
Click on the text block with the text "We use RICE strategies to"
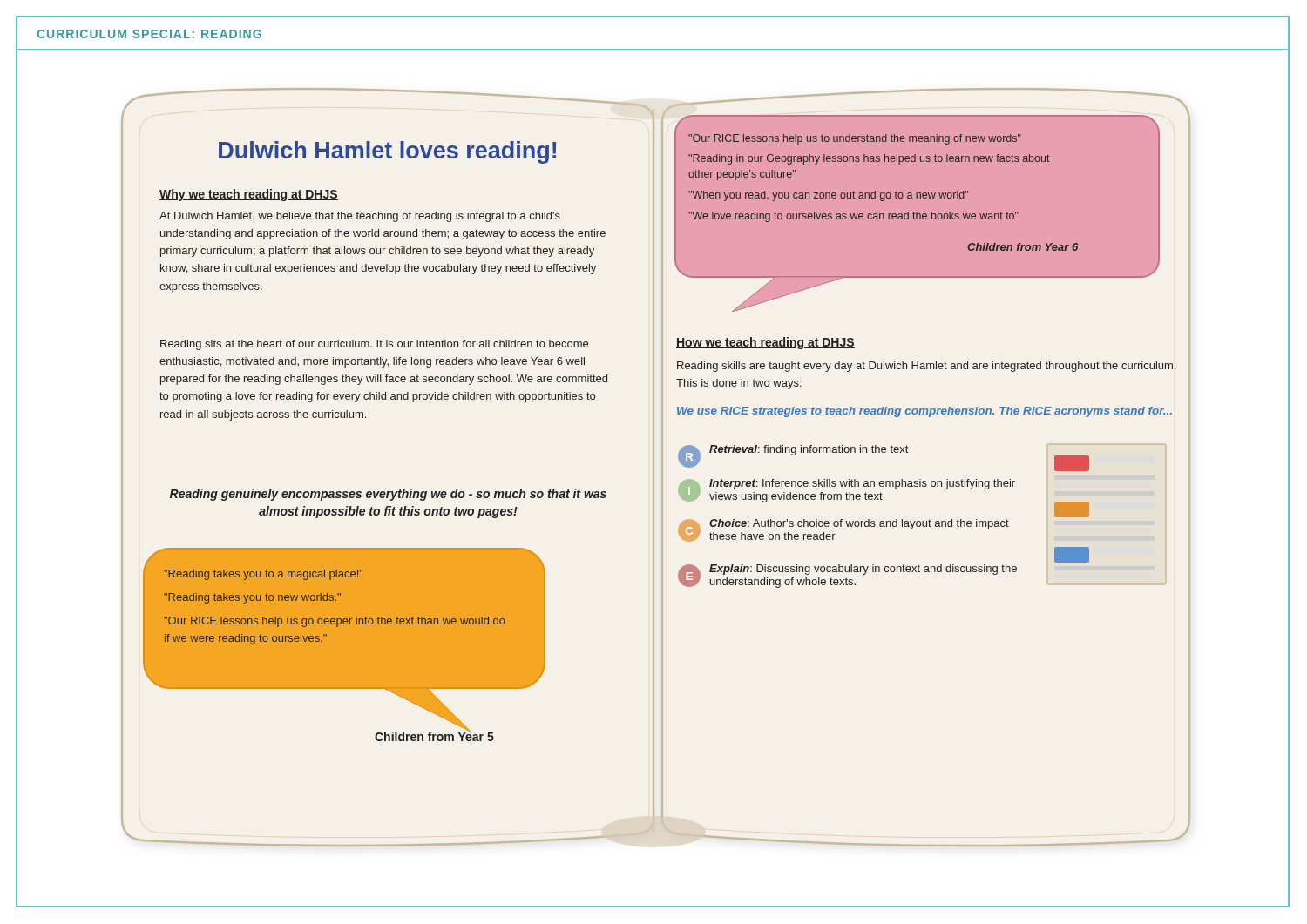coord(924,411)
